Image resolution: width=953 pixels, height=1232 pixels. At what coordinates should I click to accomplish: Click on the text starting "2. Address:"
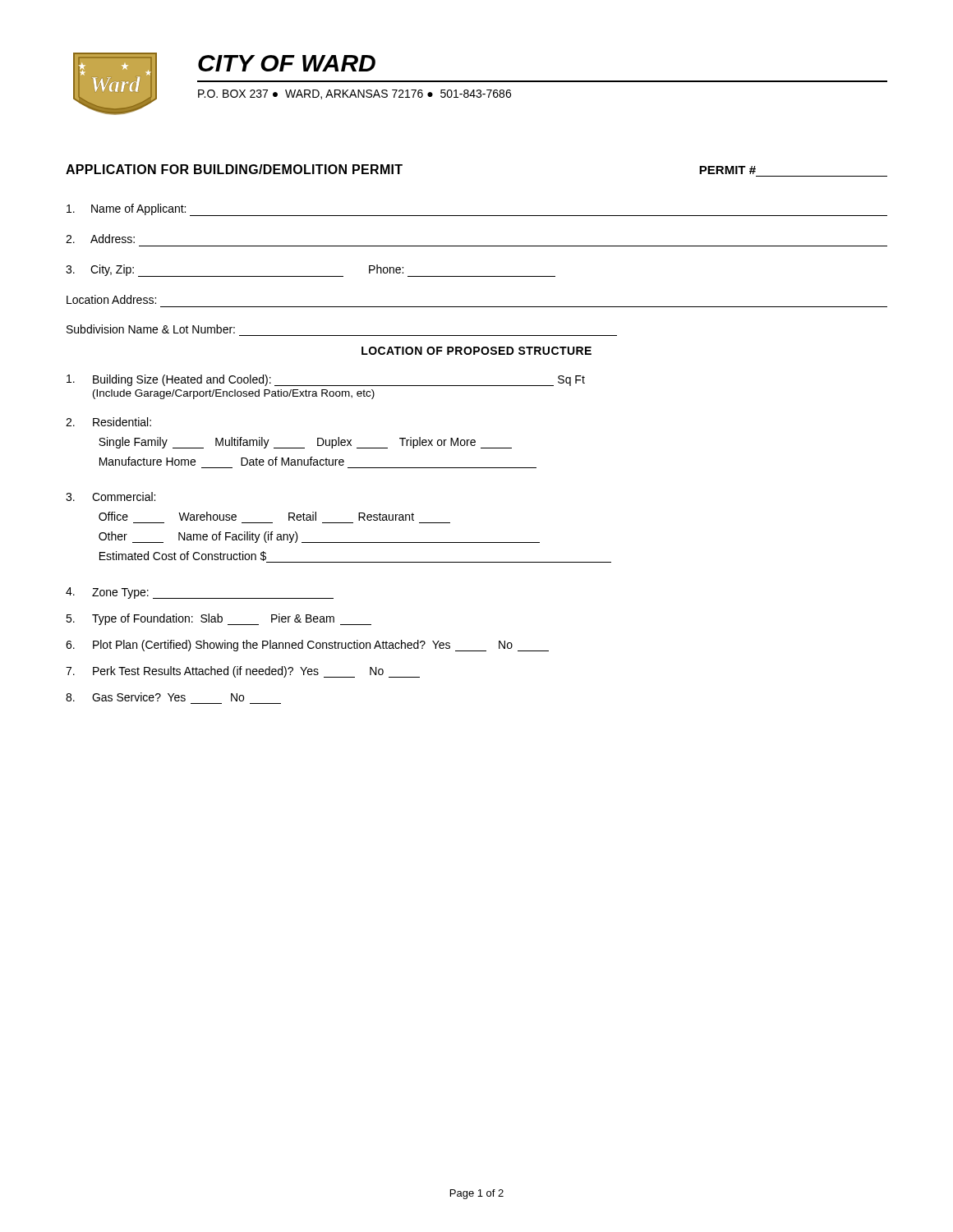tap(476, 239)
